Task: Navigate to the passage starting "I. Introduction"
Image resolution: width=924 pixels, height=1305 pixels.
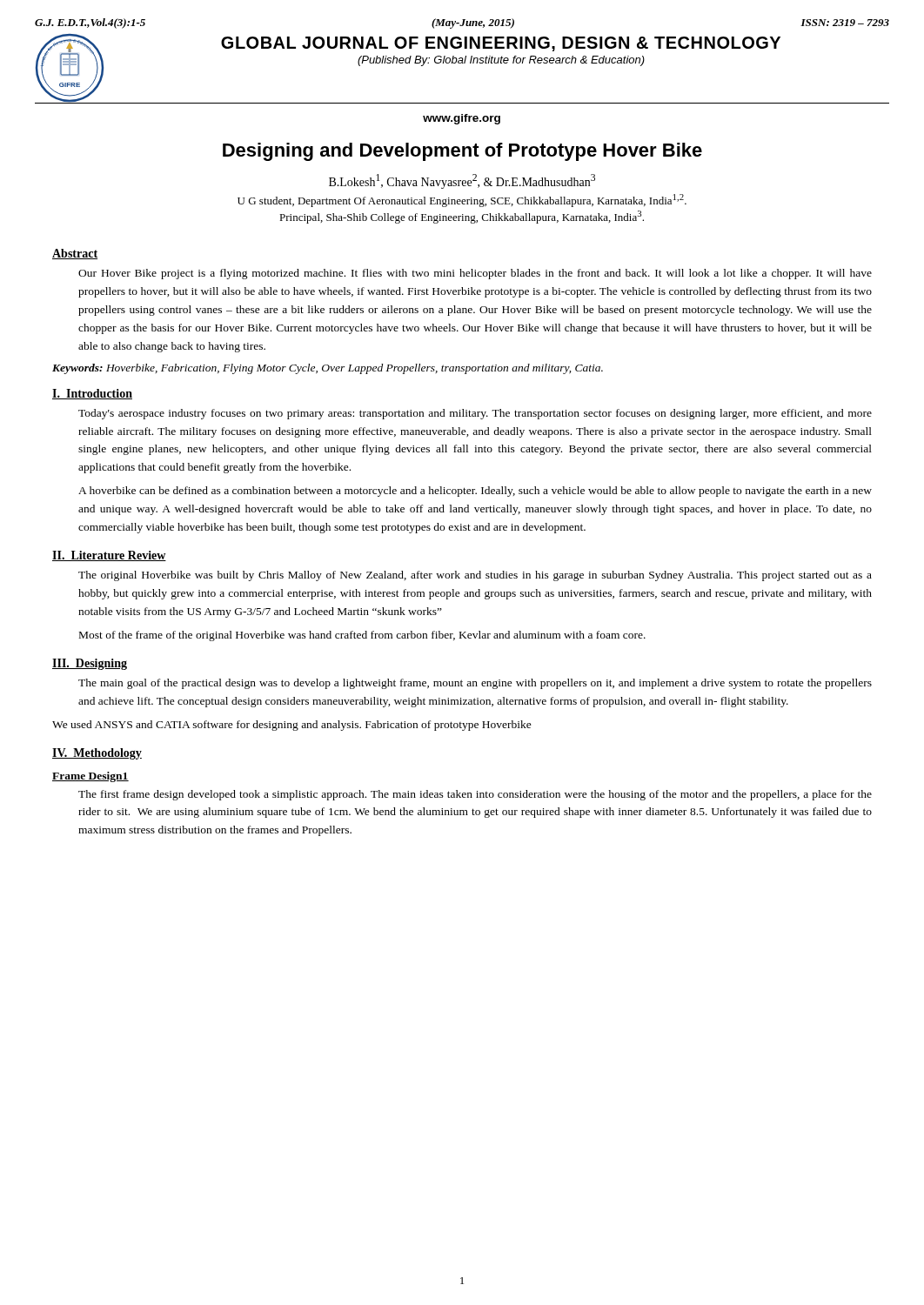Action: click(x=92, y=393)
